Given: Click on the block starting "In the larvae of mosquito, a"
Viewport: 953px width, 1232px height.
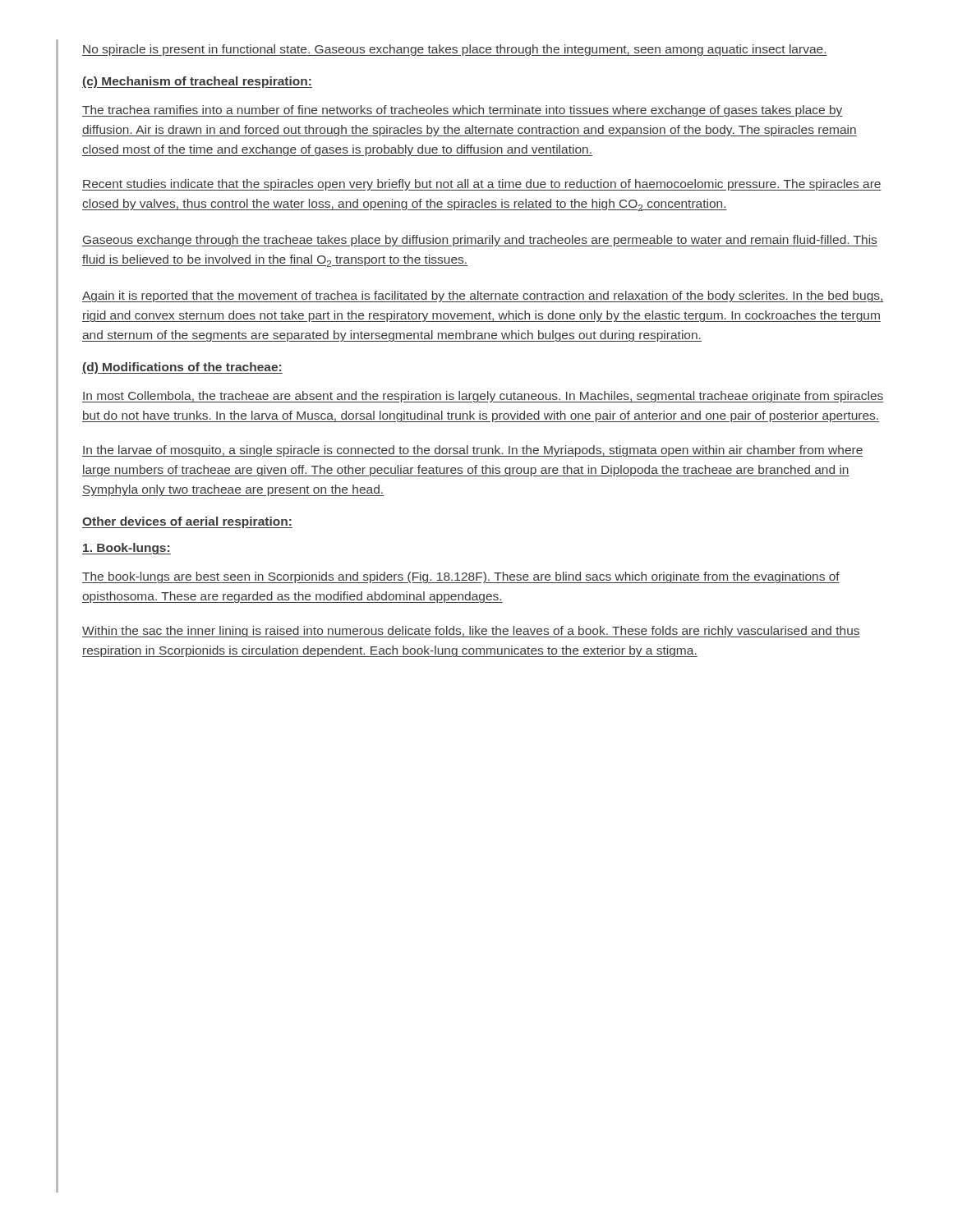Looking at the screenshot, I should click(472, 470).
